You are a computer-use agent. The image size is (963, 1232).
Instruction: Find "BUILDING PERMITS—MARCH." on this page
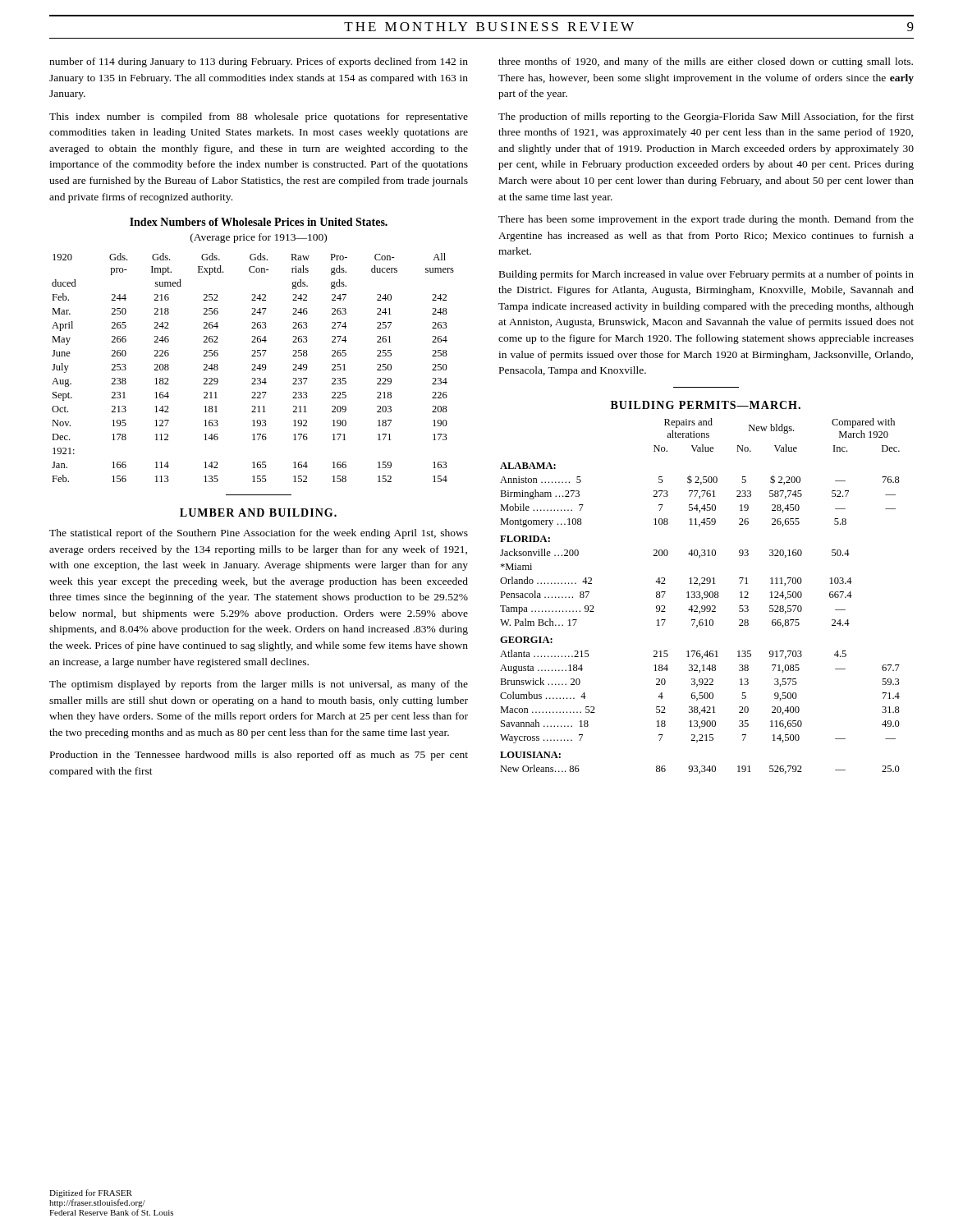(706, 406)
